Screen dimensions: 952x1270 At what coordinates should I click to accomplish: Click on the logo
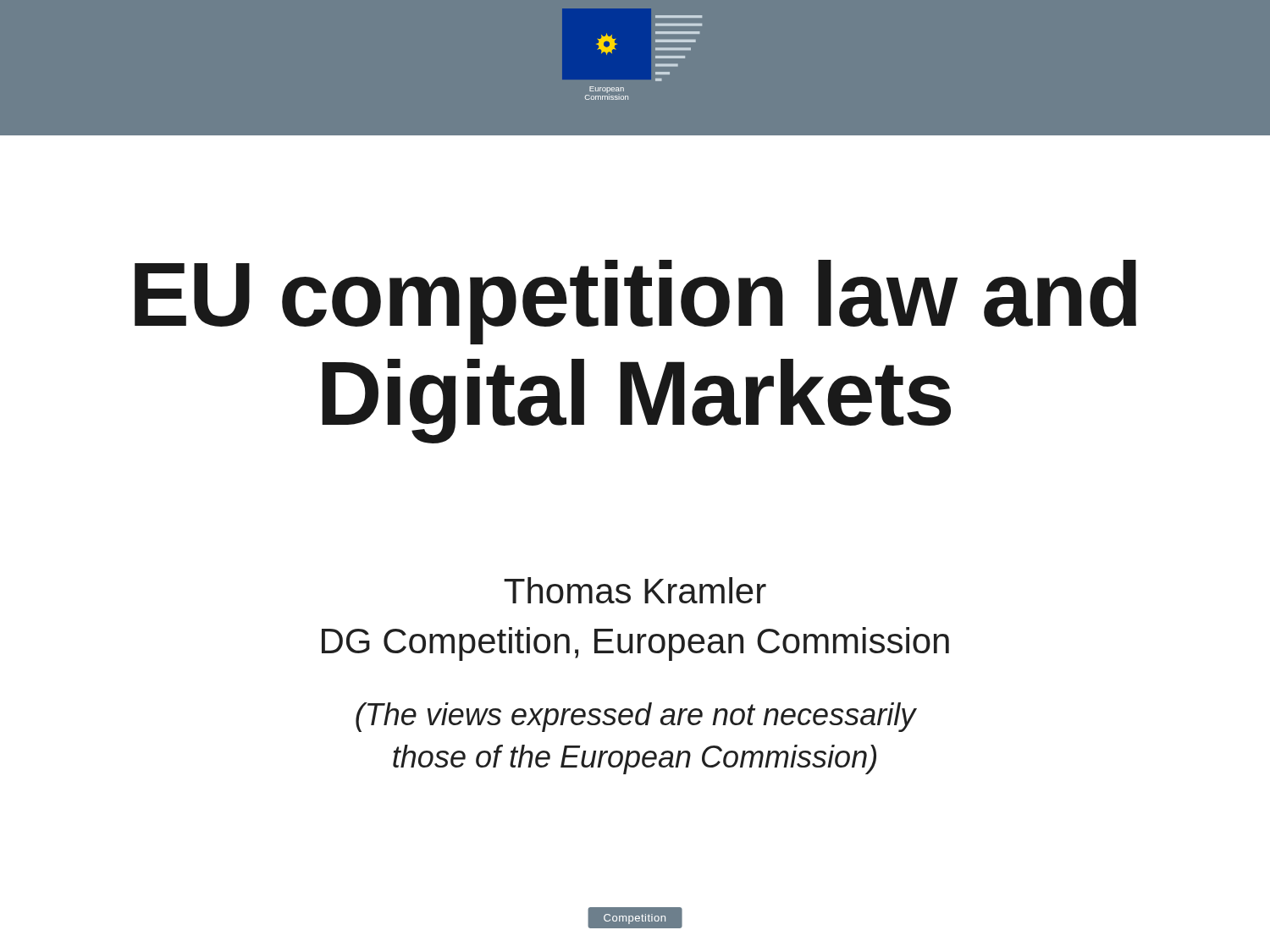(x=635, y=55)
